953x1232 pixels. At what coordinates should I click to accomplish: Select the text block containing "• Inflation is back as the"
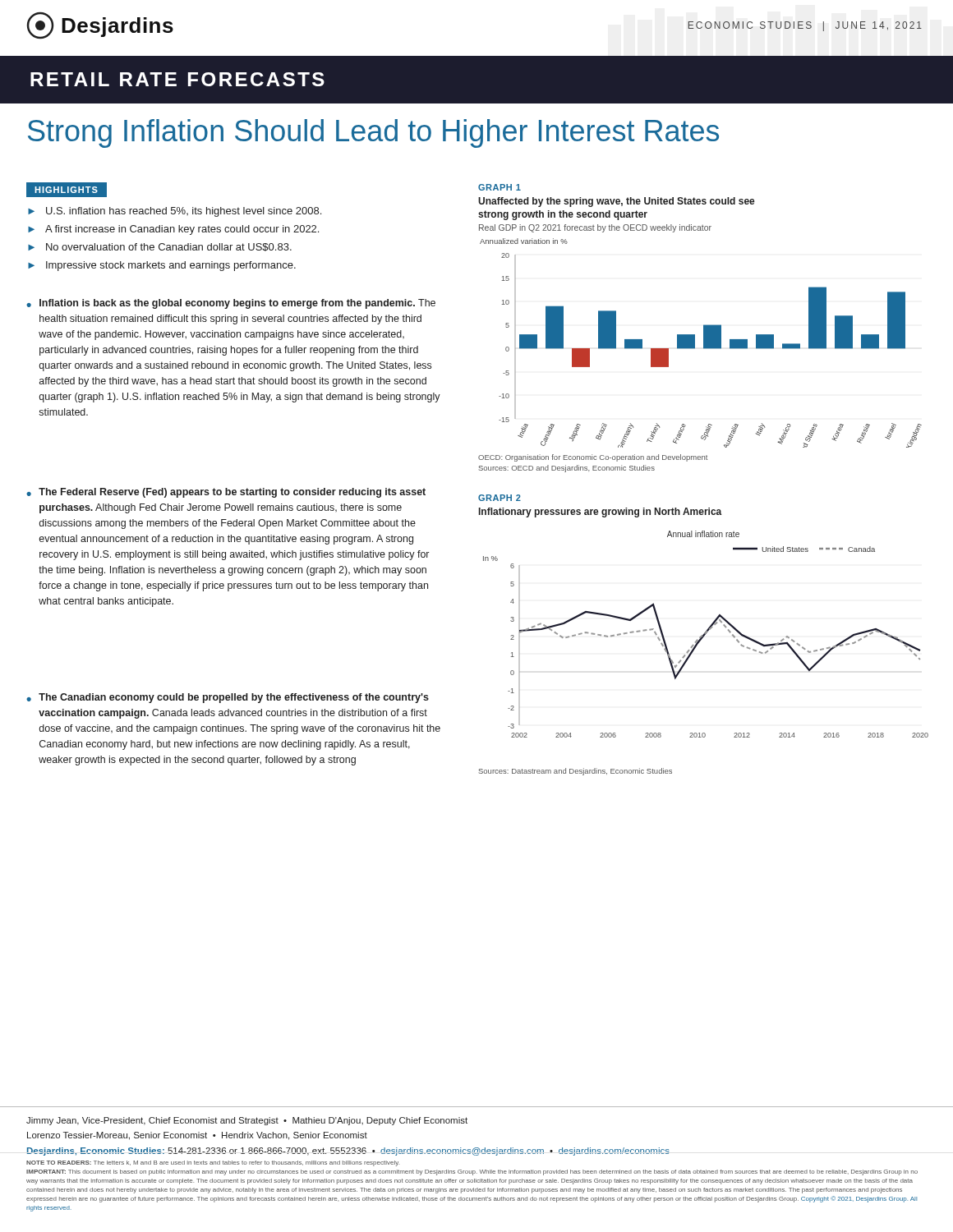point(236,358)
